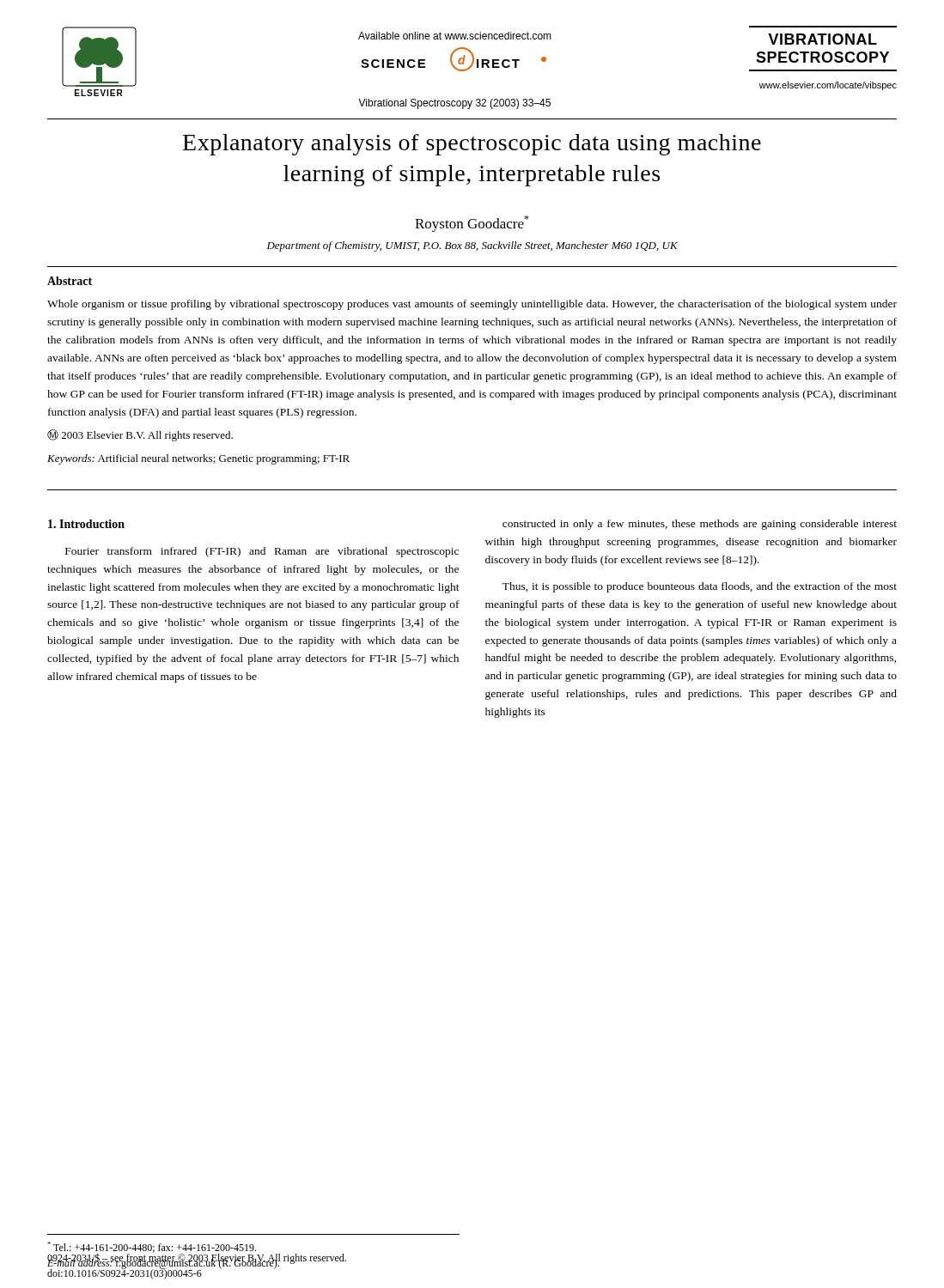
Task: Point to the block beginning "Keywords: Artificial neural networks;"
Action: pos(198,459)
